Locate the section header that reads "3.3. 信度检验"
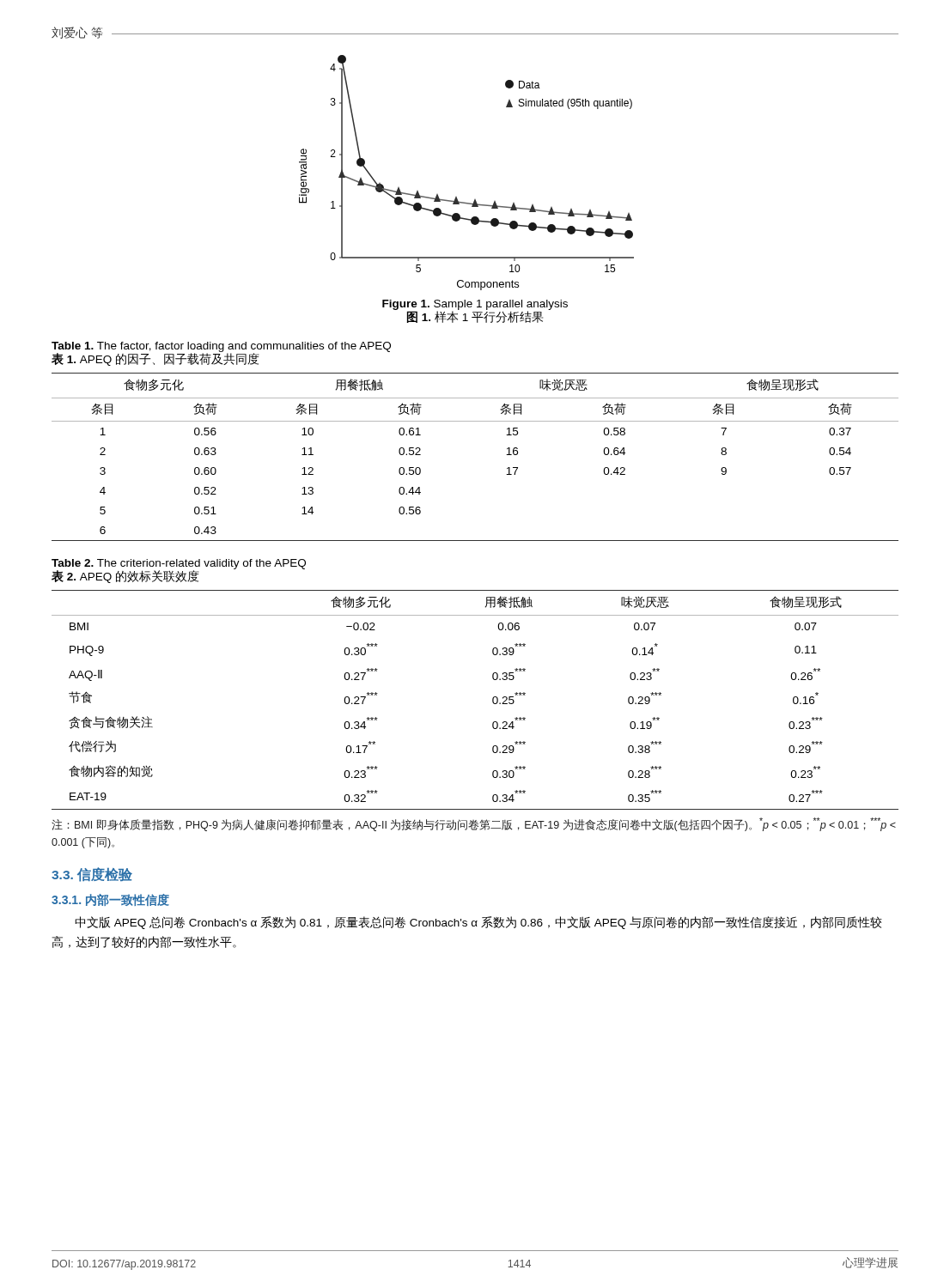Screen dimensions: 1288x950 92,874
